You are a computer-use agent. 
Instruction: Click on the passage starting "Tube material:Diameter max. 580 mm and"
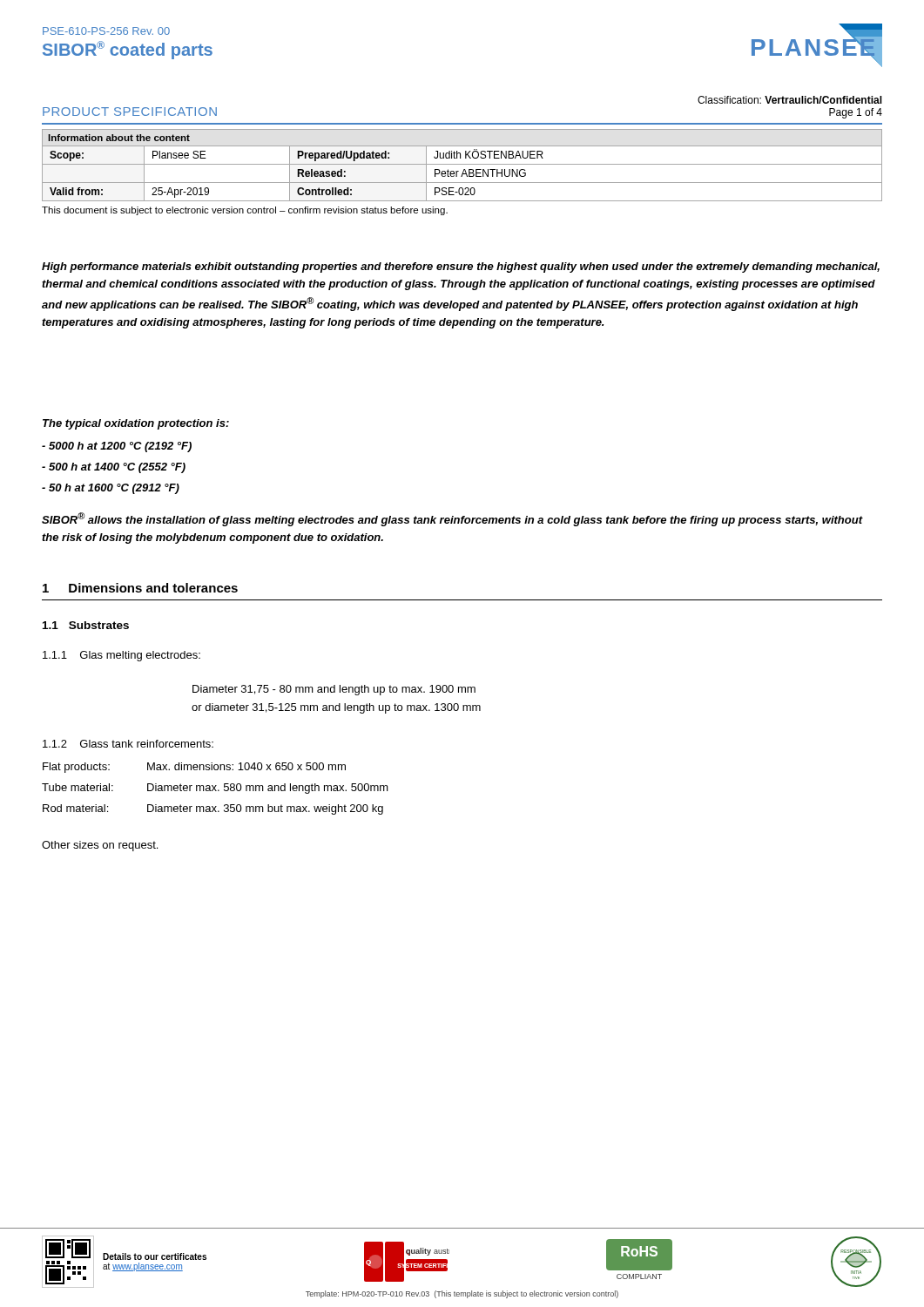pyautogui.click(x=215, y=787)
